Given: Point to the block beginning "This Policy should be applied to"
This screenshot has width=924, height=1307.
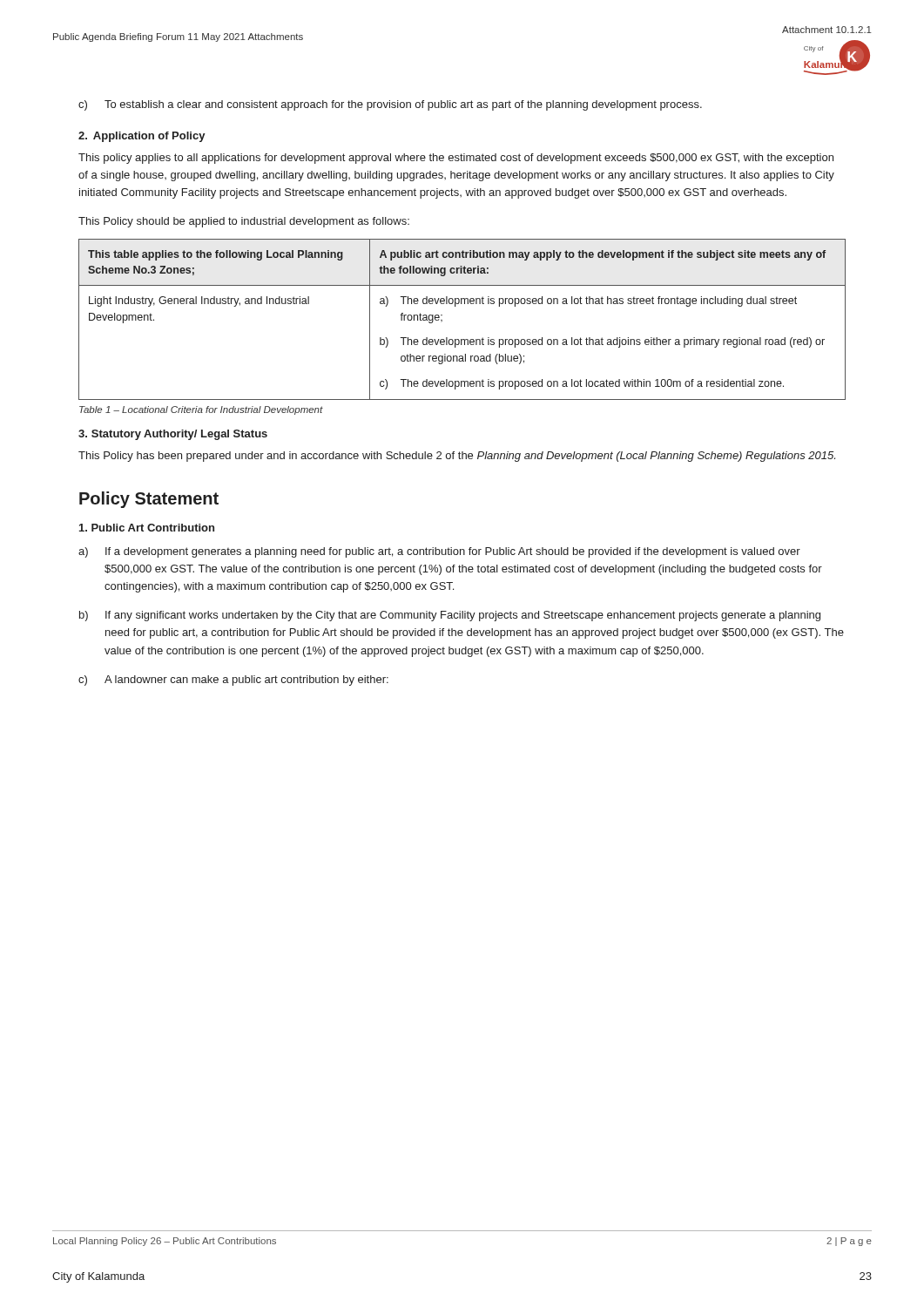Looking at the screenshot, I should (244, 220).
